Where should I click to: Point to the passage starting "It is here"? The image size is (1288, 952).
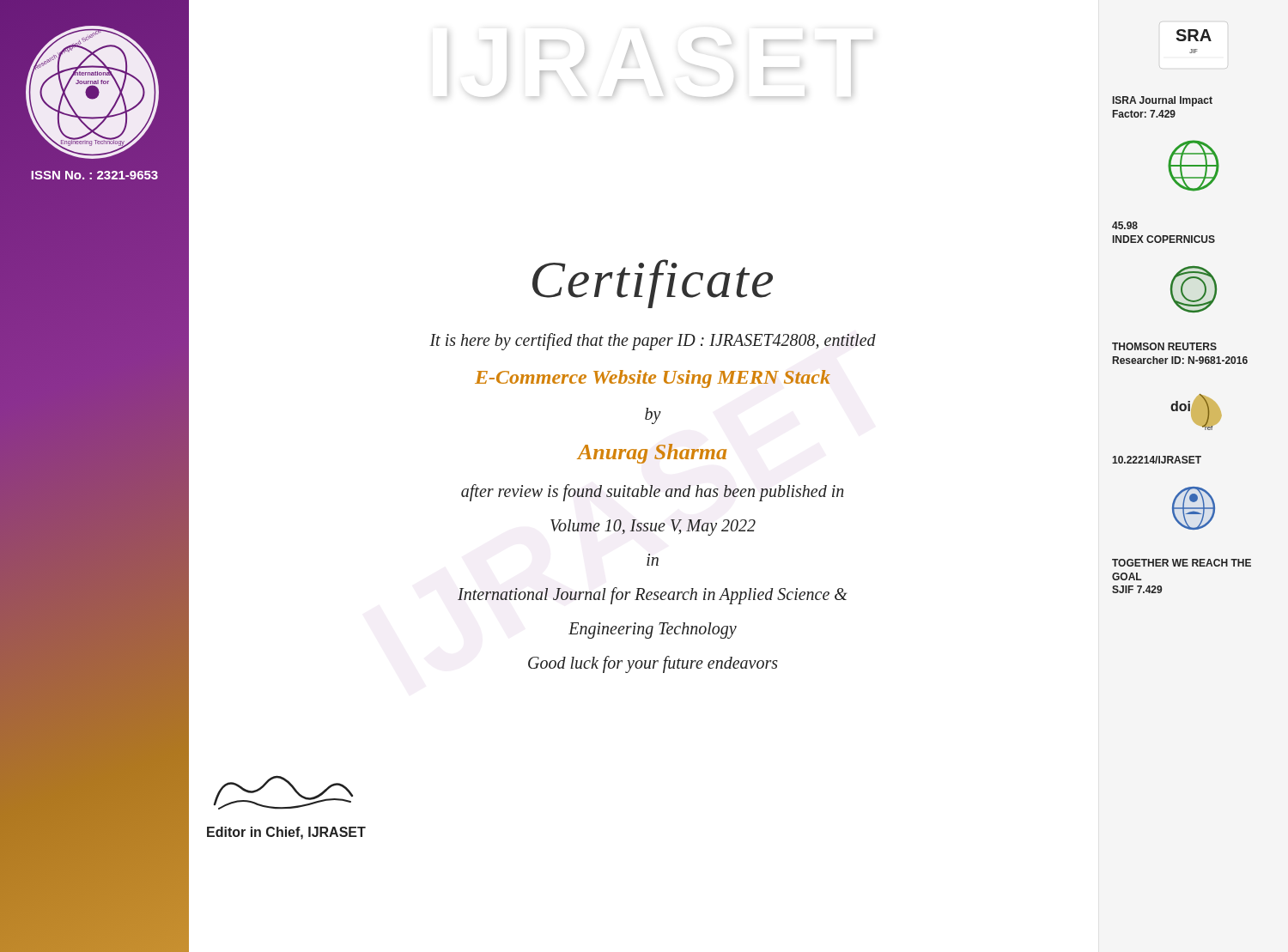click(653, 501)
